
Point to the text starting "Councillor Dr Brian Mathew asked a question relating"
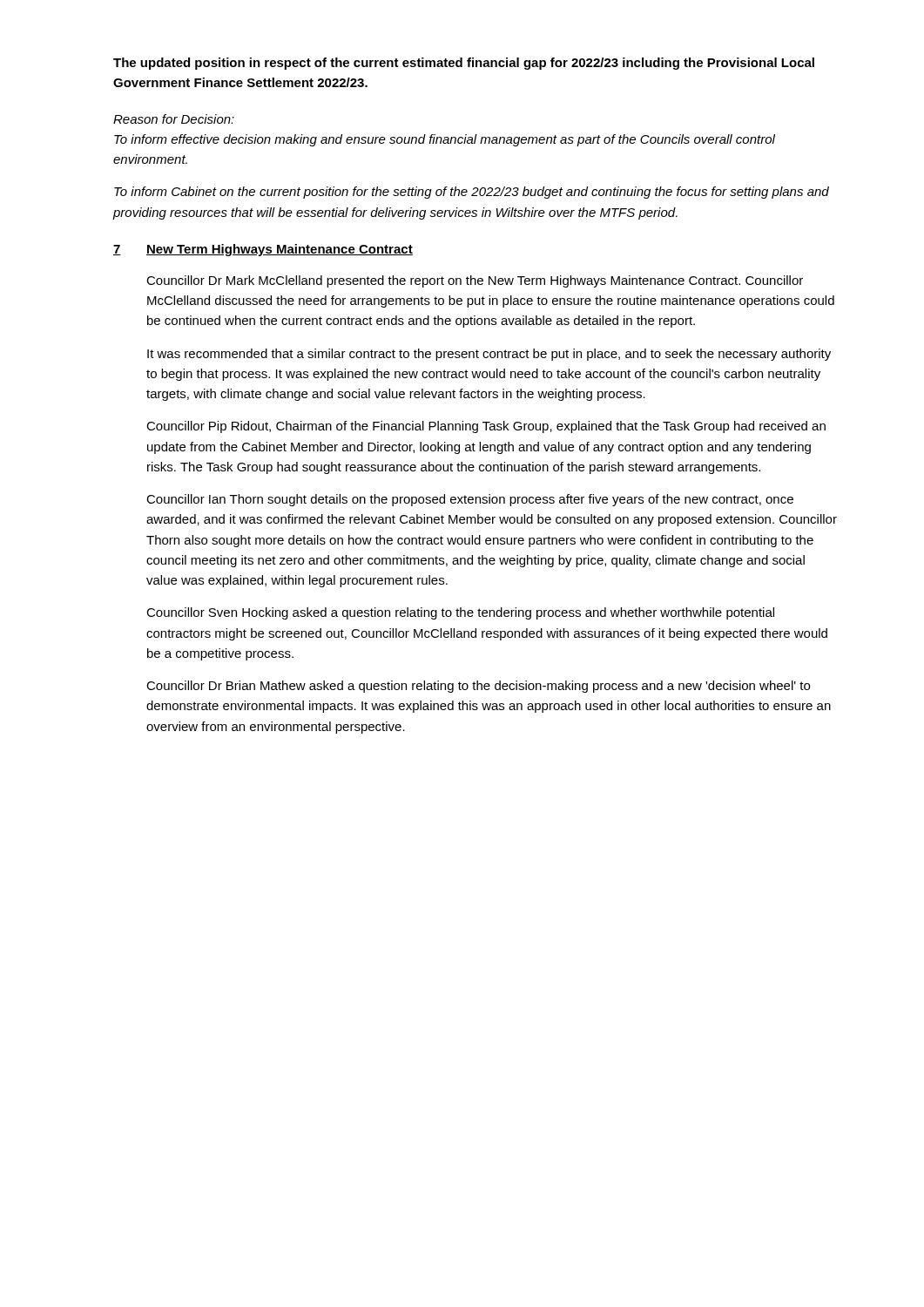(x=489, y=706)
